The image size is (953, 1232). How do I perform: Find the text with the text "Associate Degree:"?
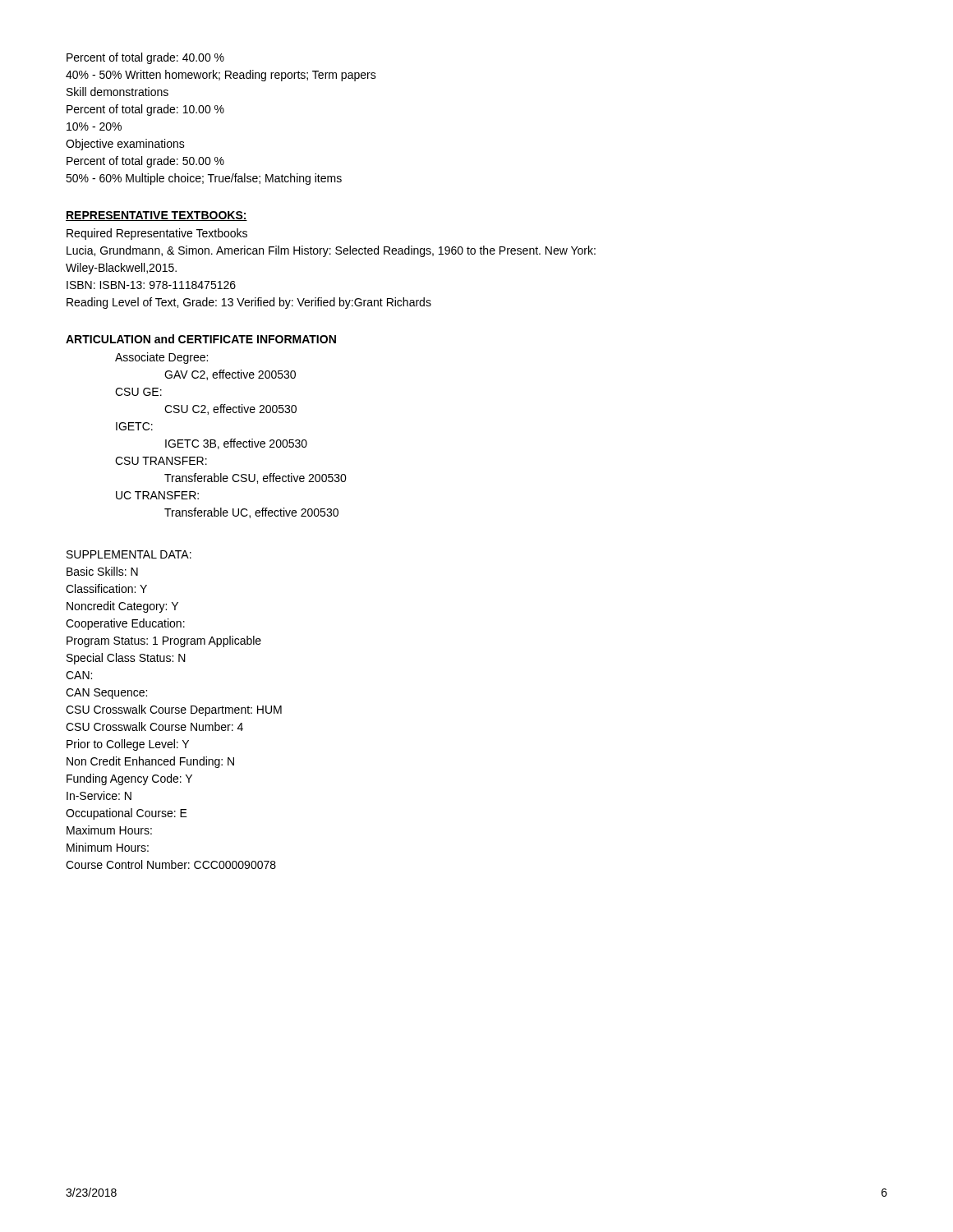tap(162, 357)
